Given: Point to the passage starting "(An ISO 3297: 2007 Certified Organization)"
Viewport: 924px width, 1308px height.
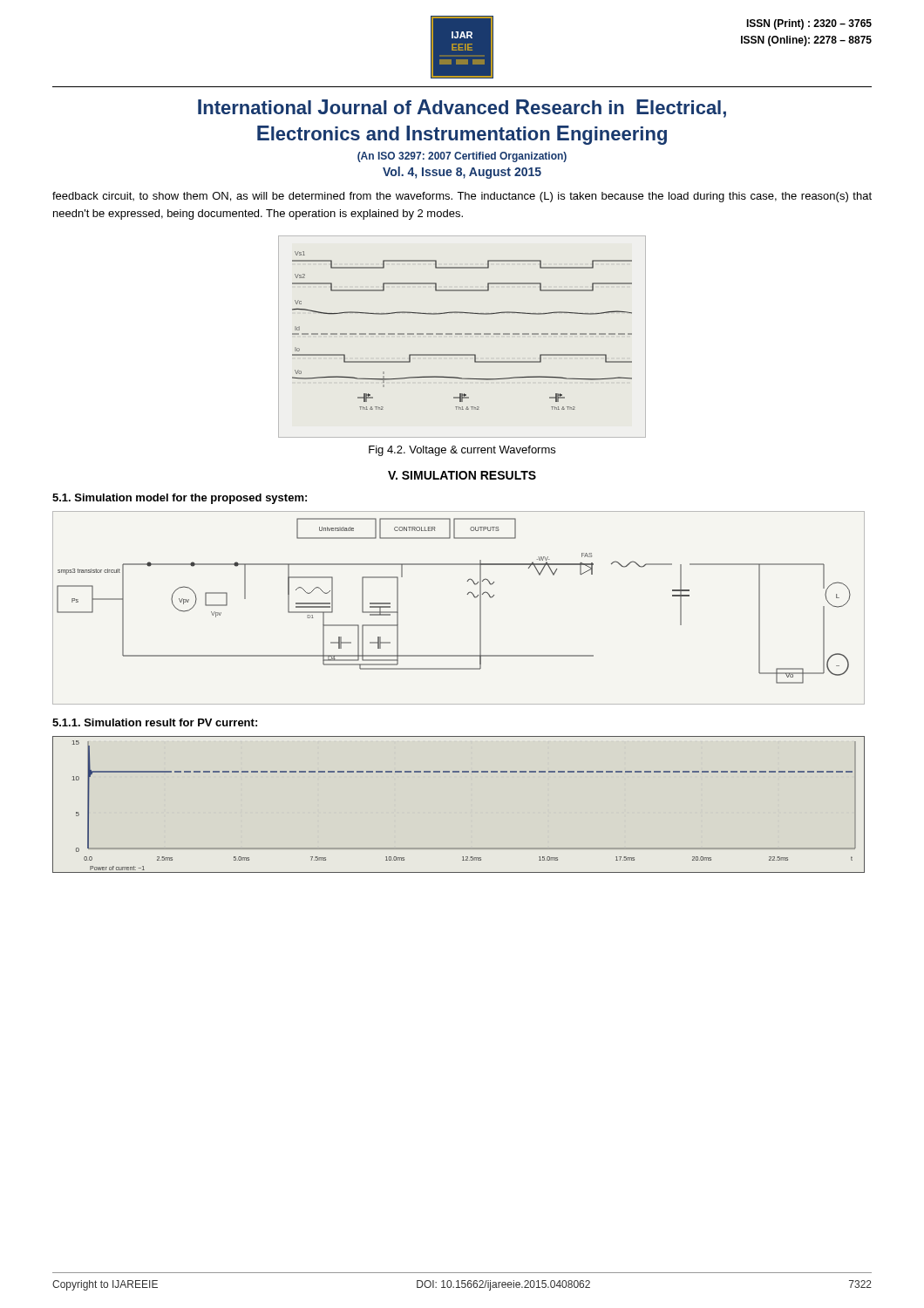Looking at the screenshot, I should coord(462,156).
